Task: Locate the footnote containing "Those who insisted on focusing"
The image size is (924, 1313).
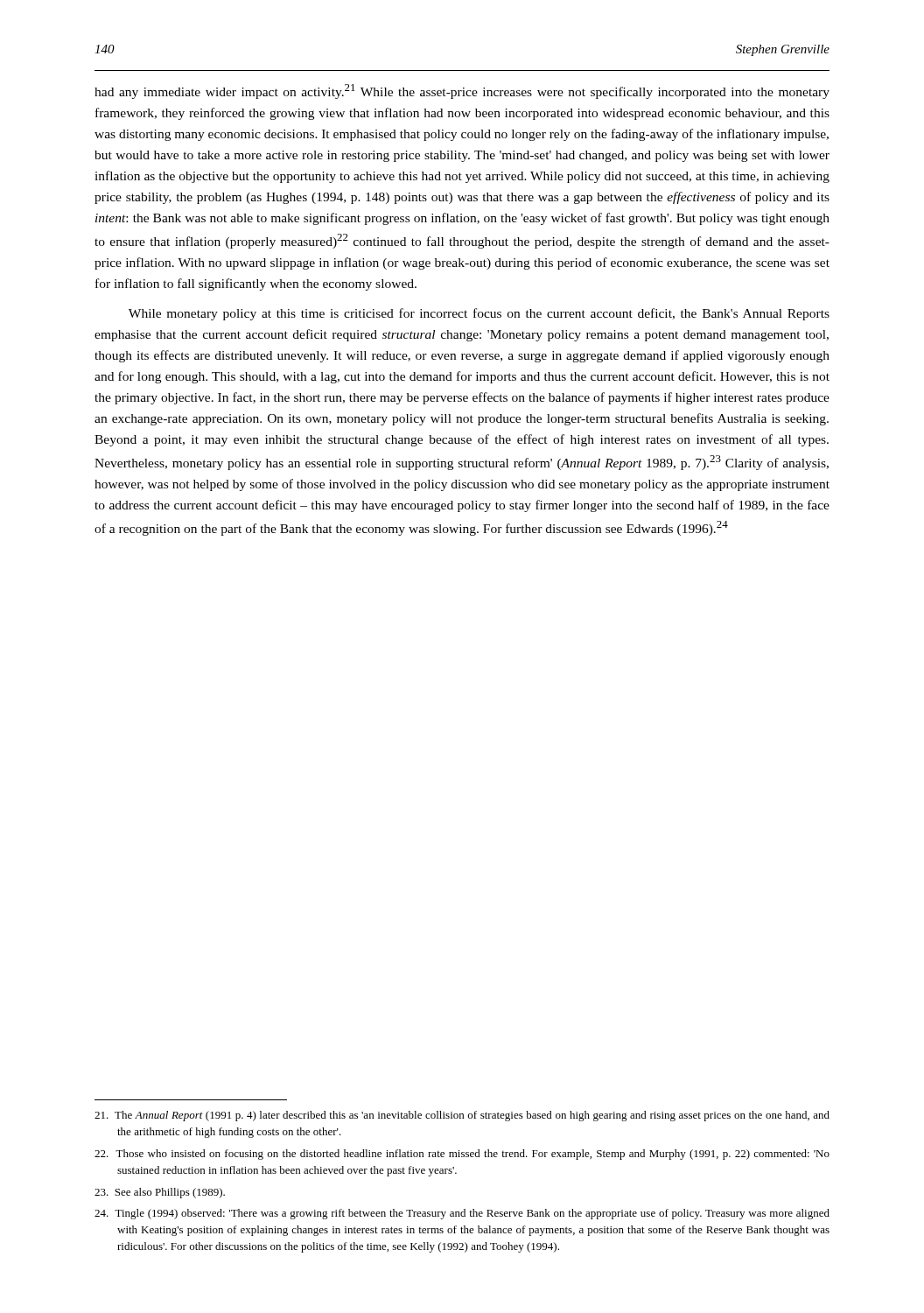Action: pos(462,1161)
